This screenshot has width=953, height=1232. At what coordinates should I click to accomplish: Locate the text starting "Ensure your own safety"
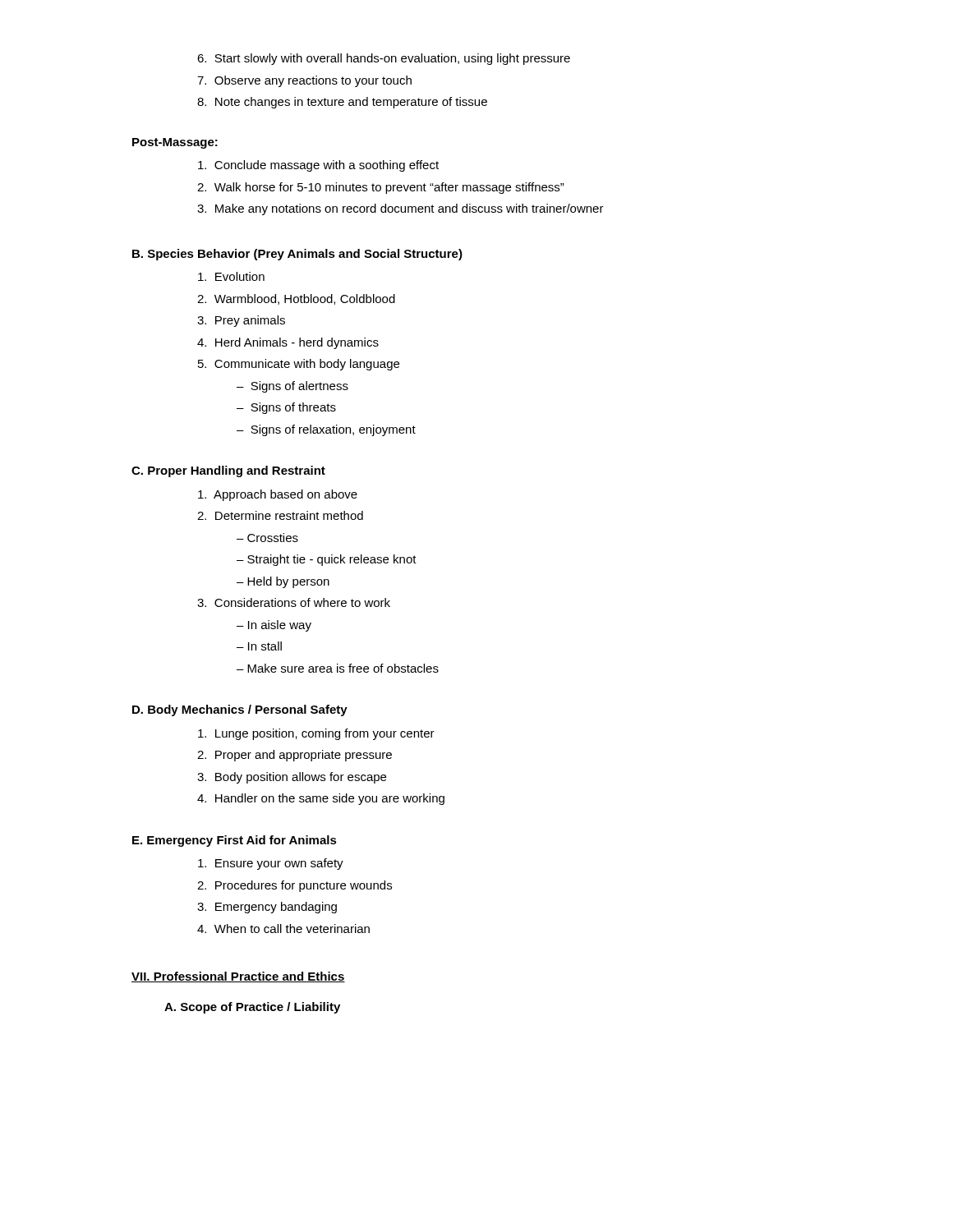(x=270, y=863)
